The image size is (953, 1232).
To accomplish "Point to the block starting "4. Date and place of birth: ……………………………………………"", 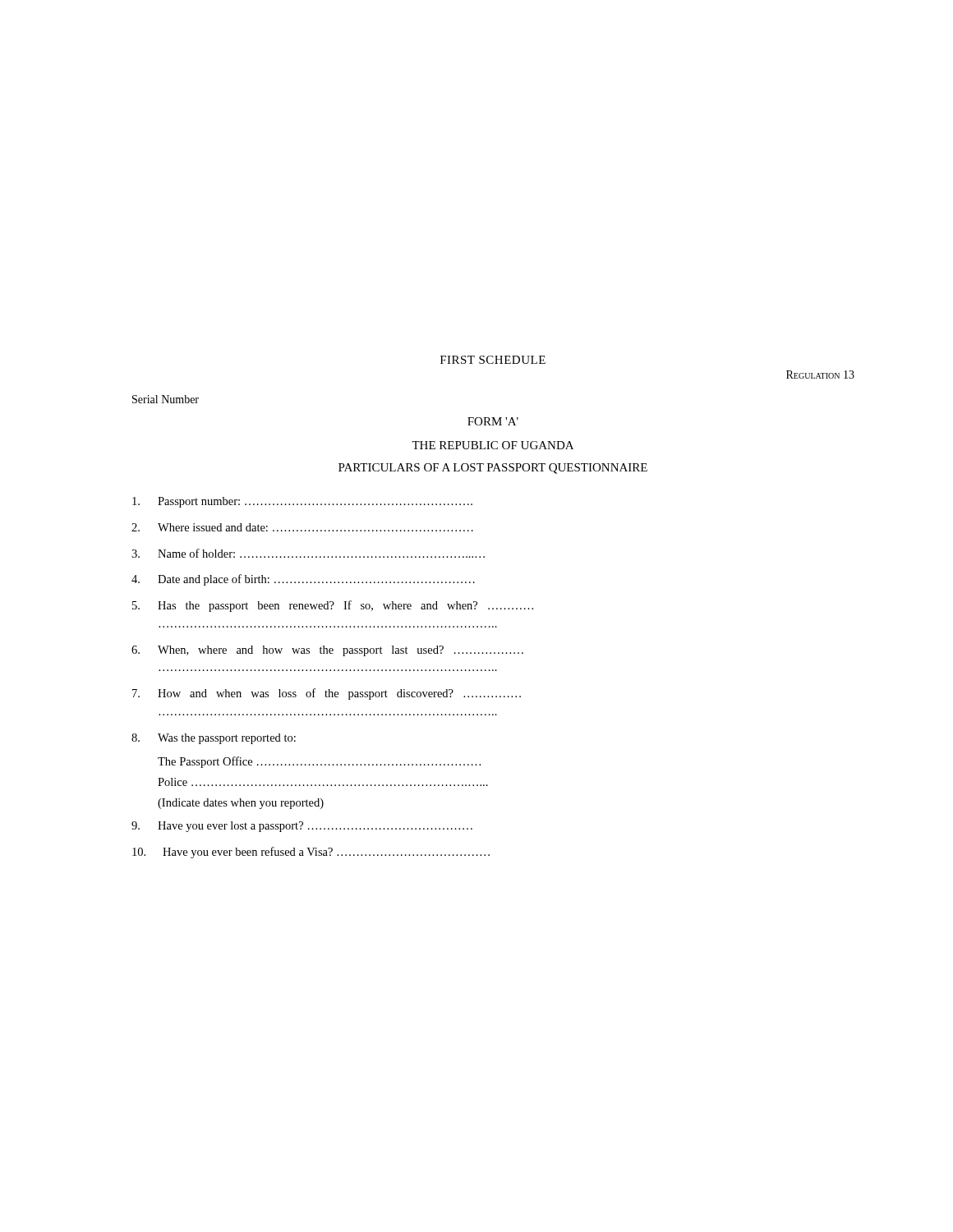I will tap(303, 580).
